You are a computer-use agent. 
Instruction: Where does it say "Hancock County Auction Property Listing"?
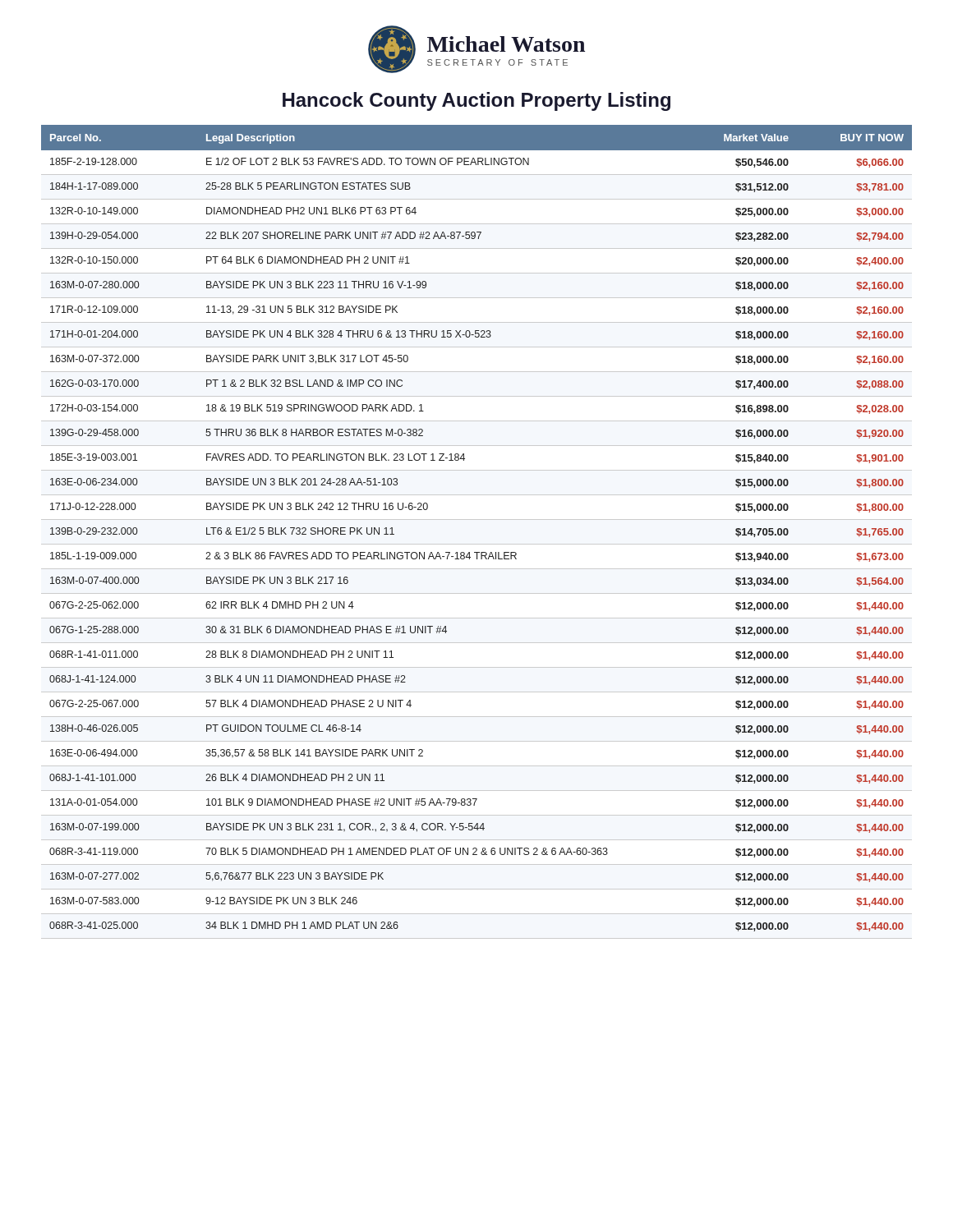click(476, 100)
